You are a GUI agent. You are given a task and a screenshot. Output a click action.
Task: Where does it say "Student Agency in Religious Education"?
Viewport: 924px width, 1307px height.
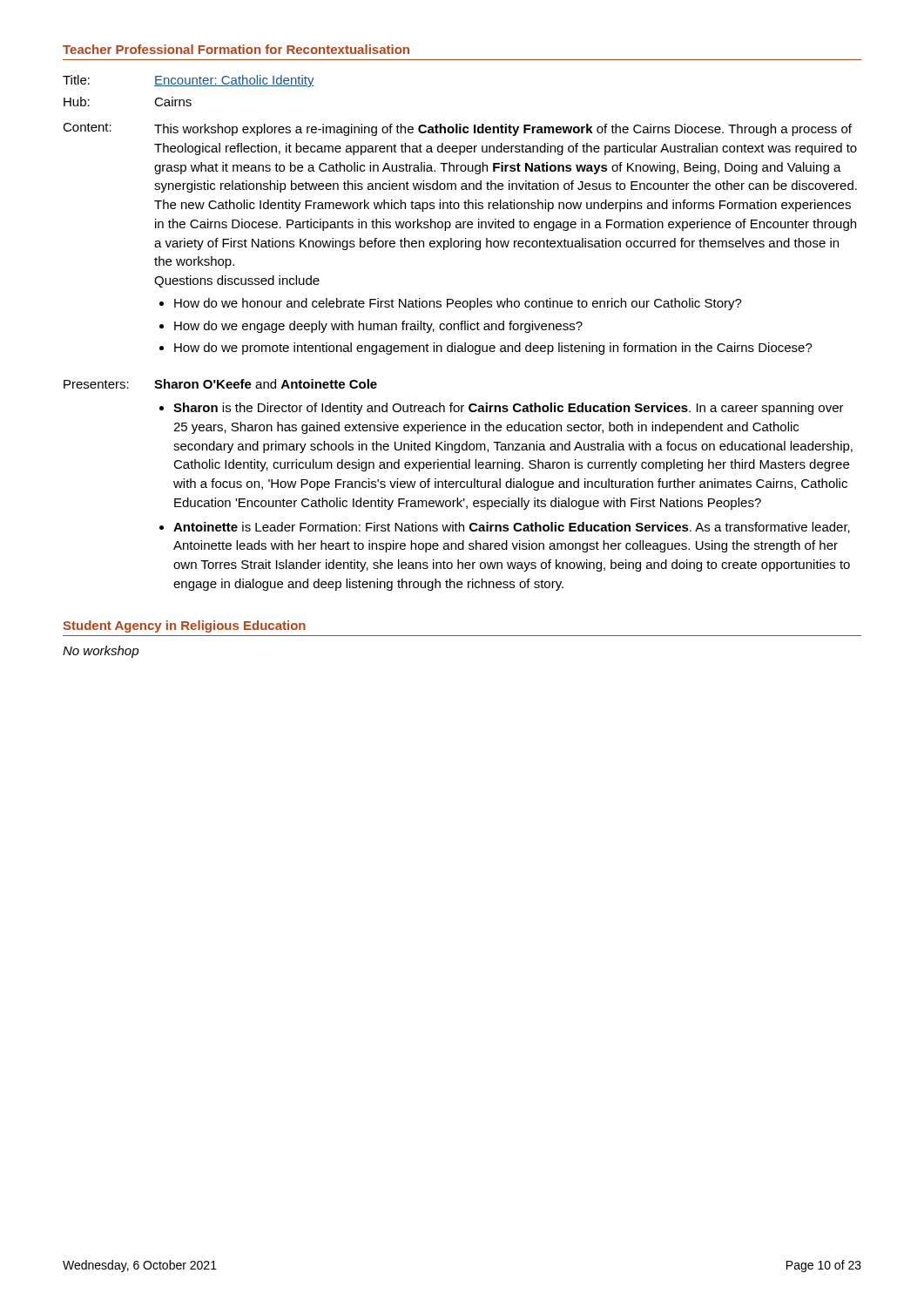[x=184, y=625]
